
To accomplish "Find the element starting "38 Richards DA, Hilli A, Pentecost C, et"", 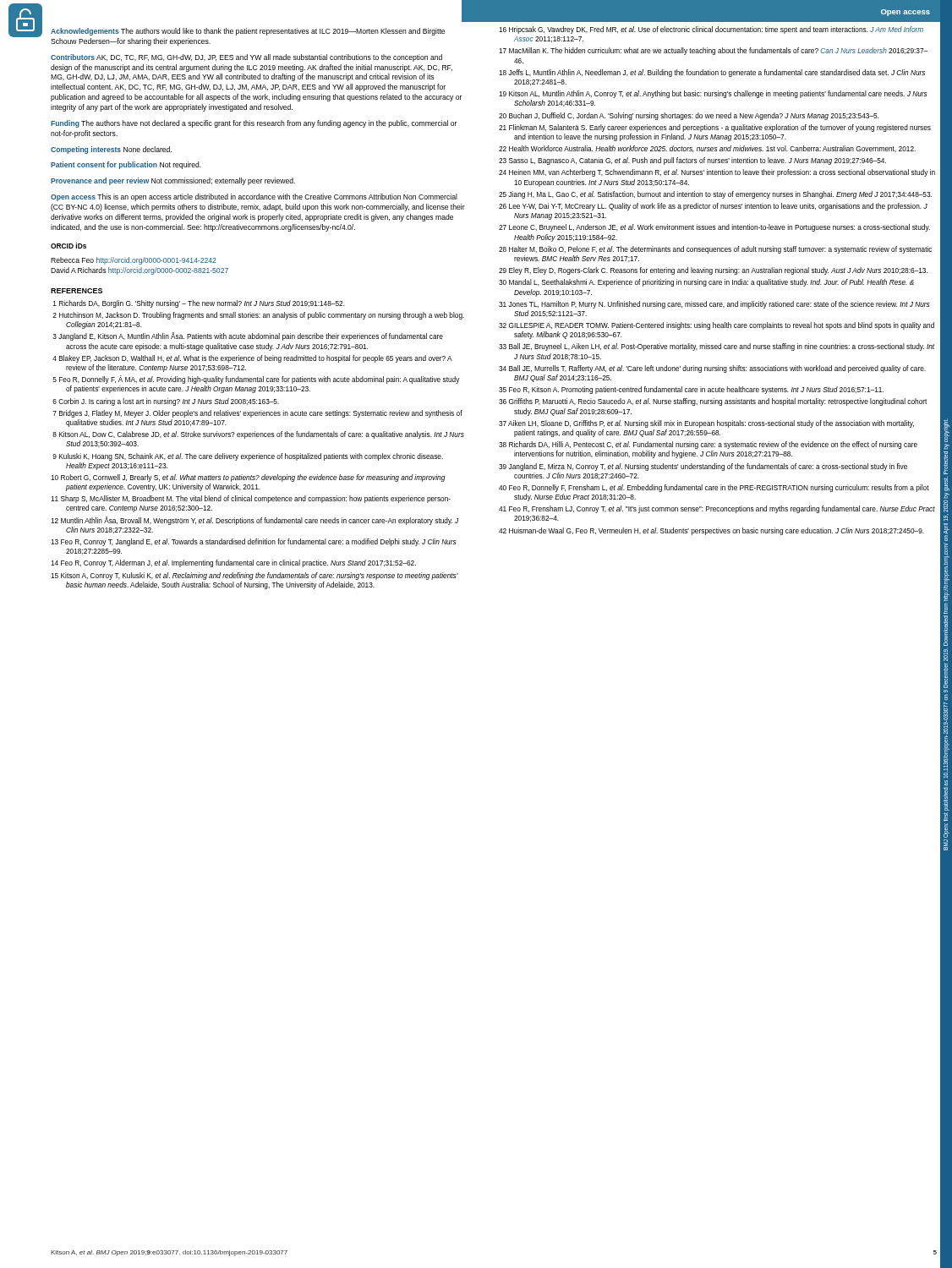I will 708,449.
